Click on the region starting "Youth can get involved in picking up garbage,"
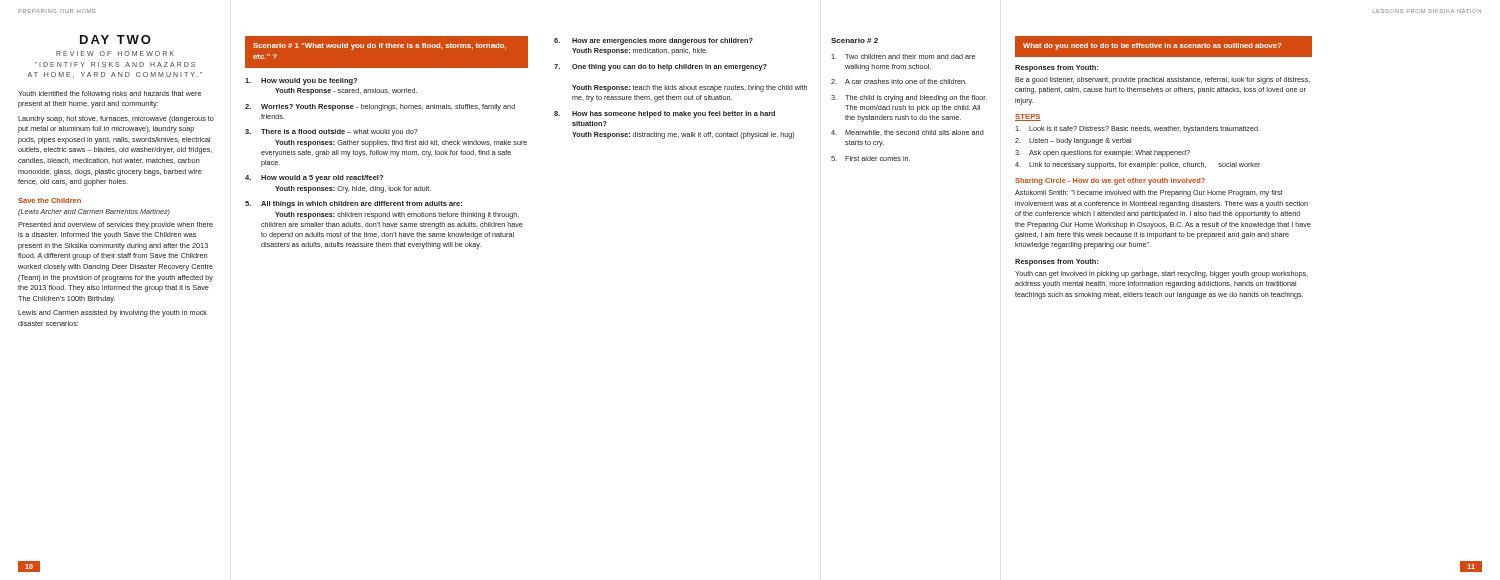The height and width of the screenshot is (580, 1500). tap(1162, 284)
